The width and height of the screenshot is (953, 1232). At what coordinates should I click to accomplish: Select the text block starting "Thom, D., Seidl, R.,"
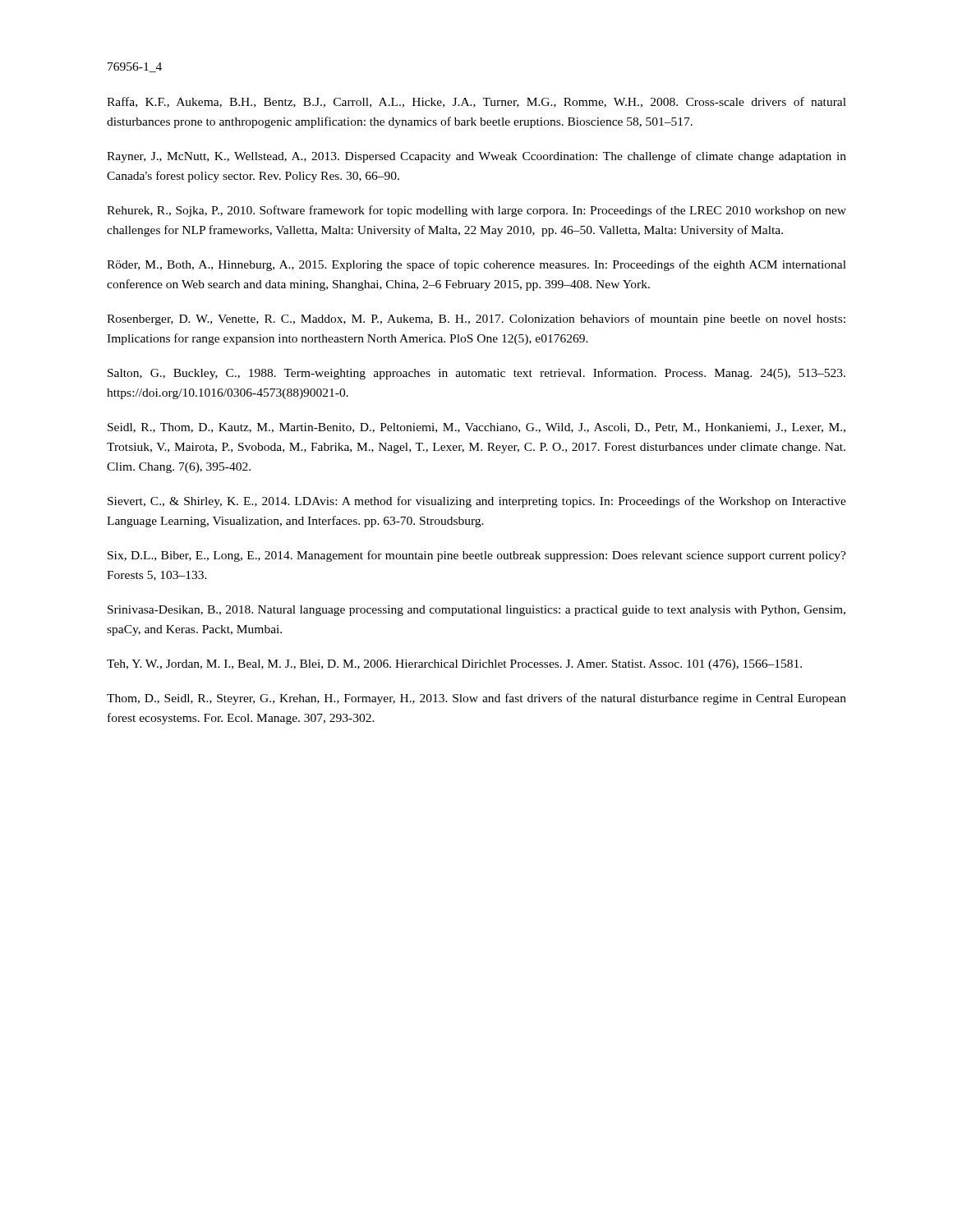coord(476,708)
